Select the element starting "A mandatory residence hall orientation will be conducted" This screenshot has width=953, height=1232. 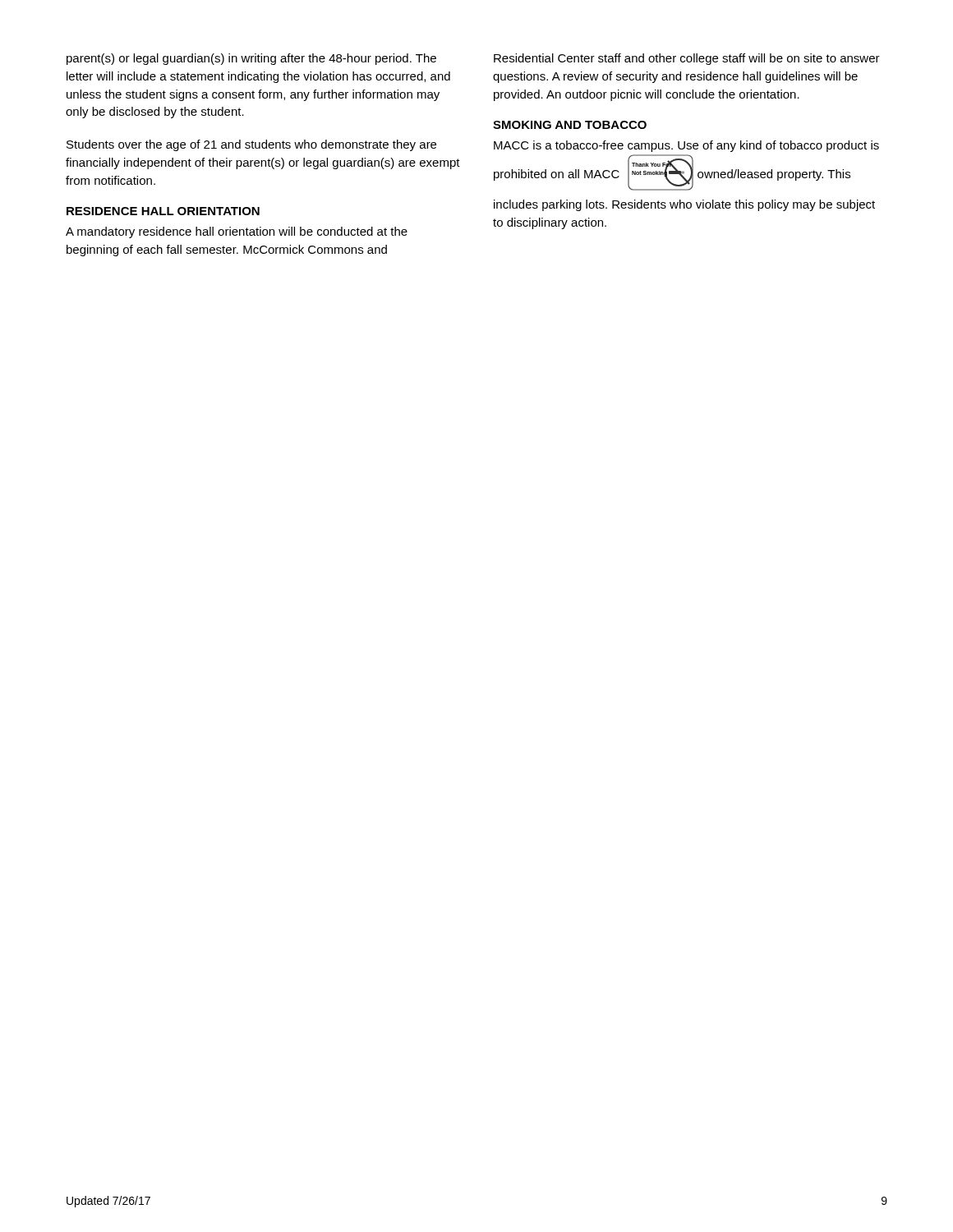[x=237, y=240]
